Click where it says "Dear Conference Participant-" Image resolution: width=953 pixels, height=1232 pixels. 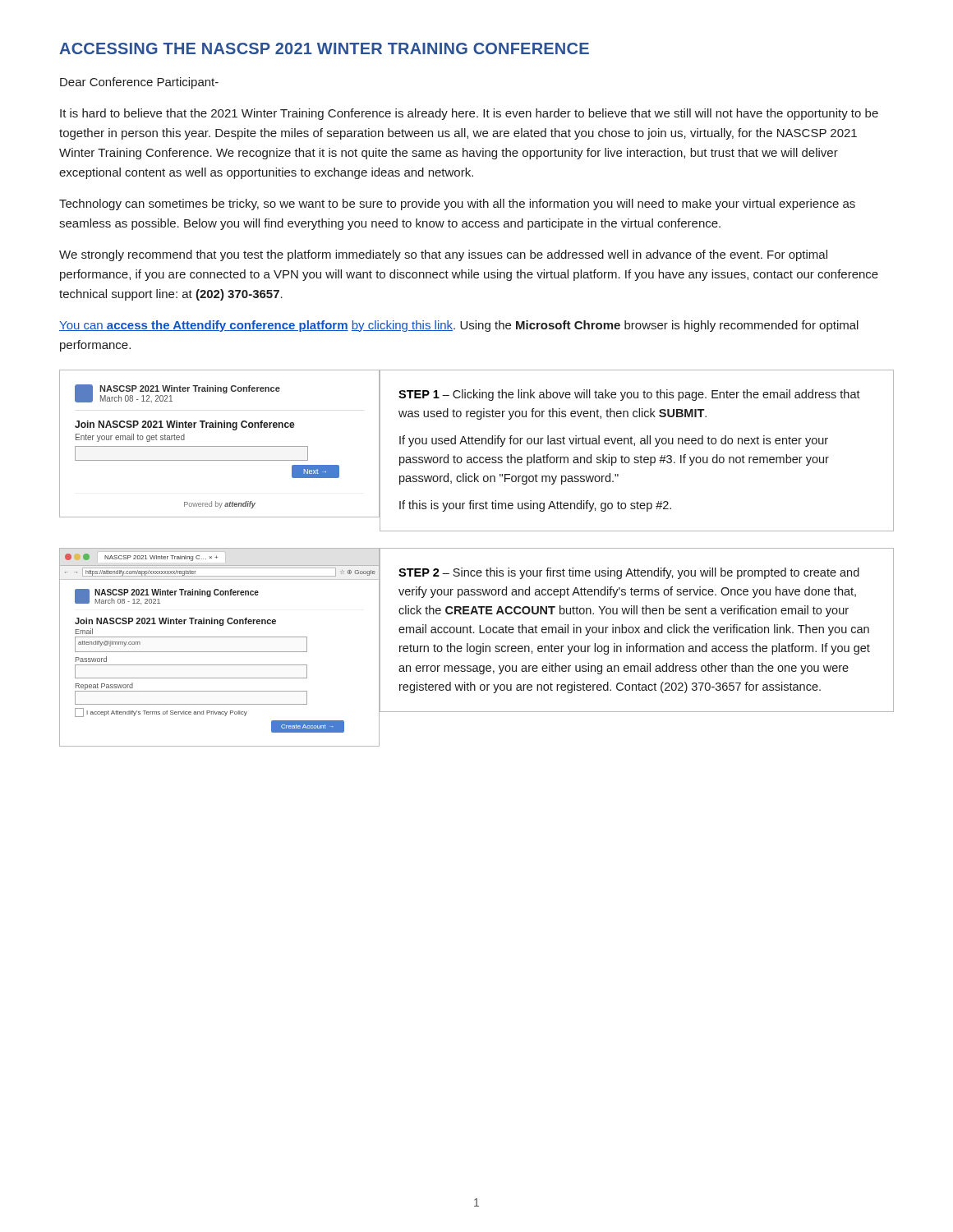coord(139,82)
